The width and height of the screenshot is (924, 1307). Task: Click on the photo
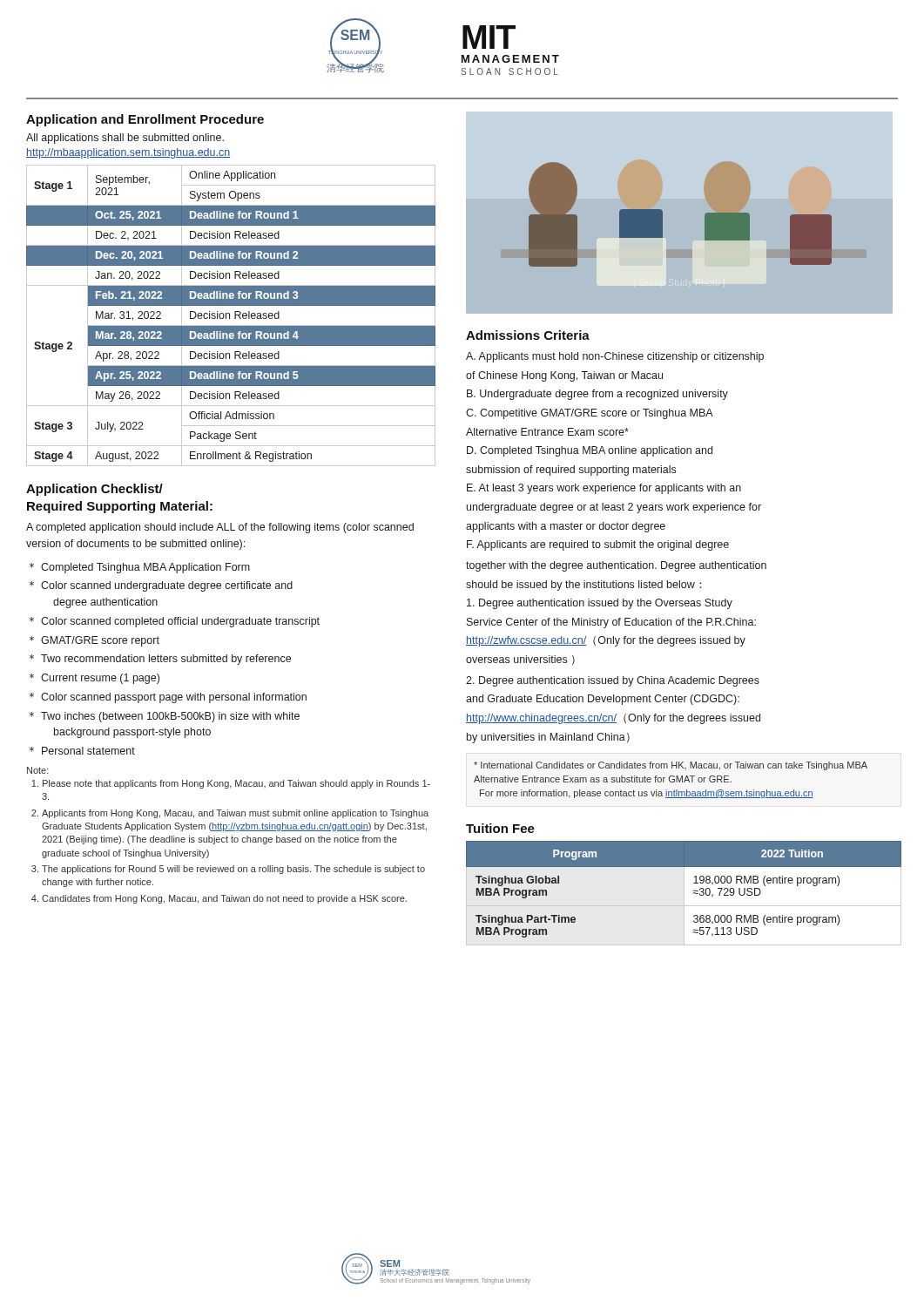point(679,213)
